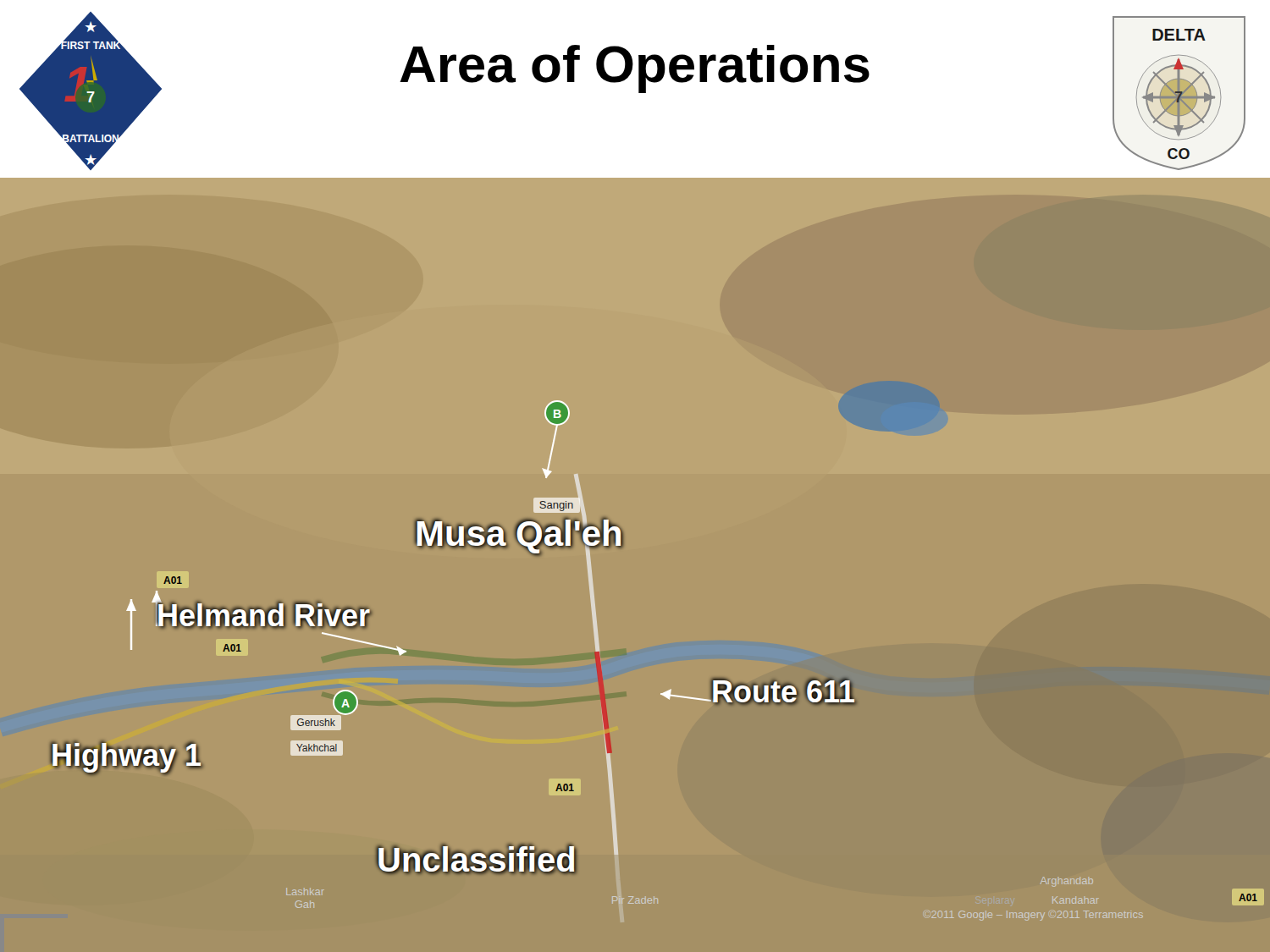Click on the block starting "Area of Operations"
Image resolution: width=1270 pixels, height=952 pixels.
(x=635, y=64)
